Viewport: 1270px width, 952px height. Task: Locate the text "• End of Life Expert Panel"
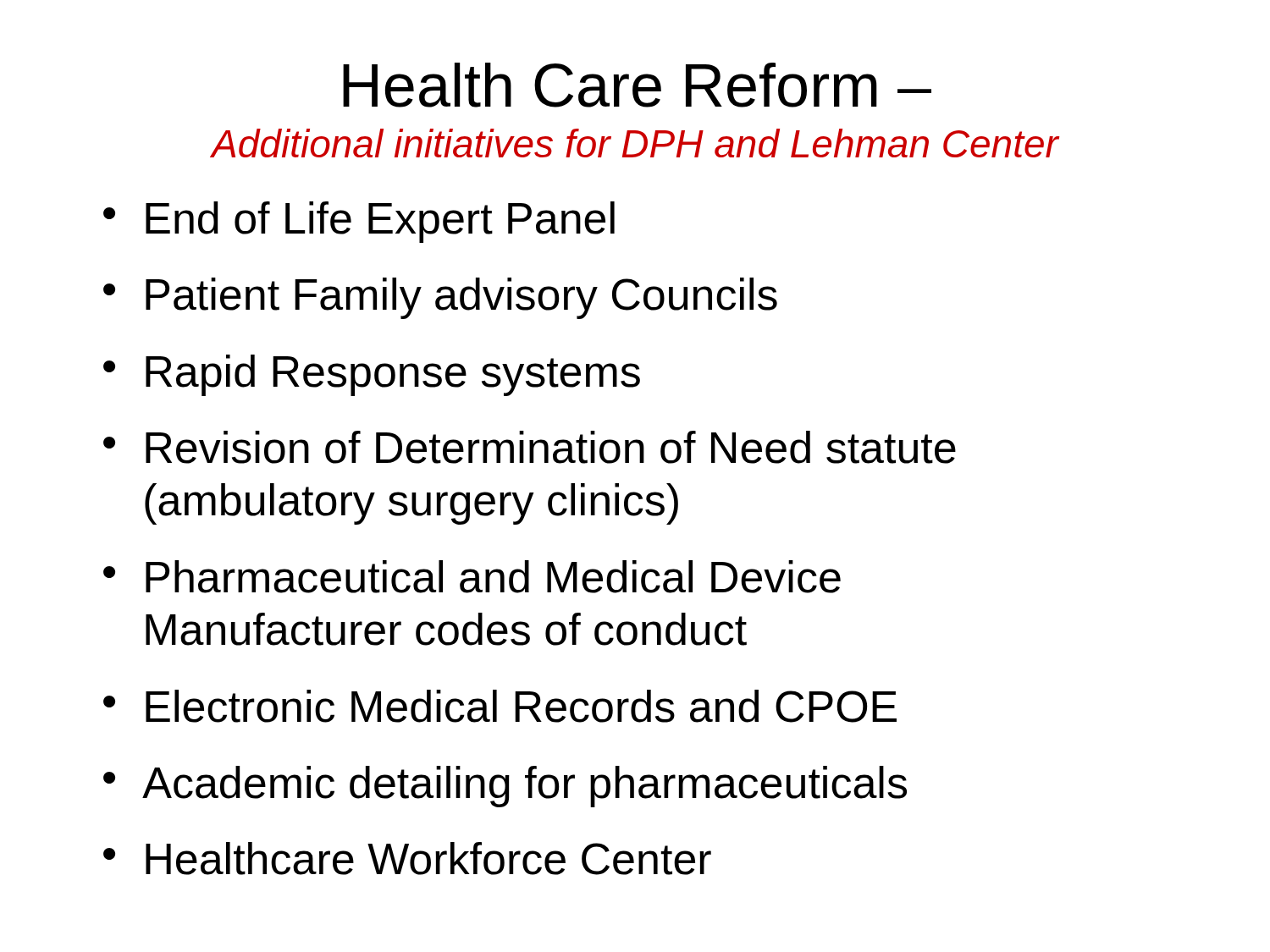(359, 218)
